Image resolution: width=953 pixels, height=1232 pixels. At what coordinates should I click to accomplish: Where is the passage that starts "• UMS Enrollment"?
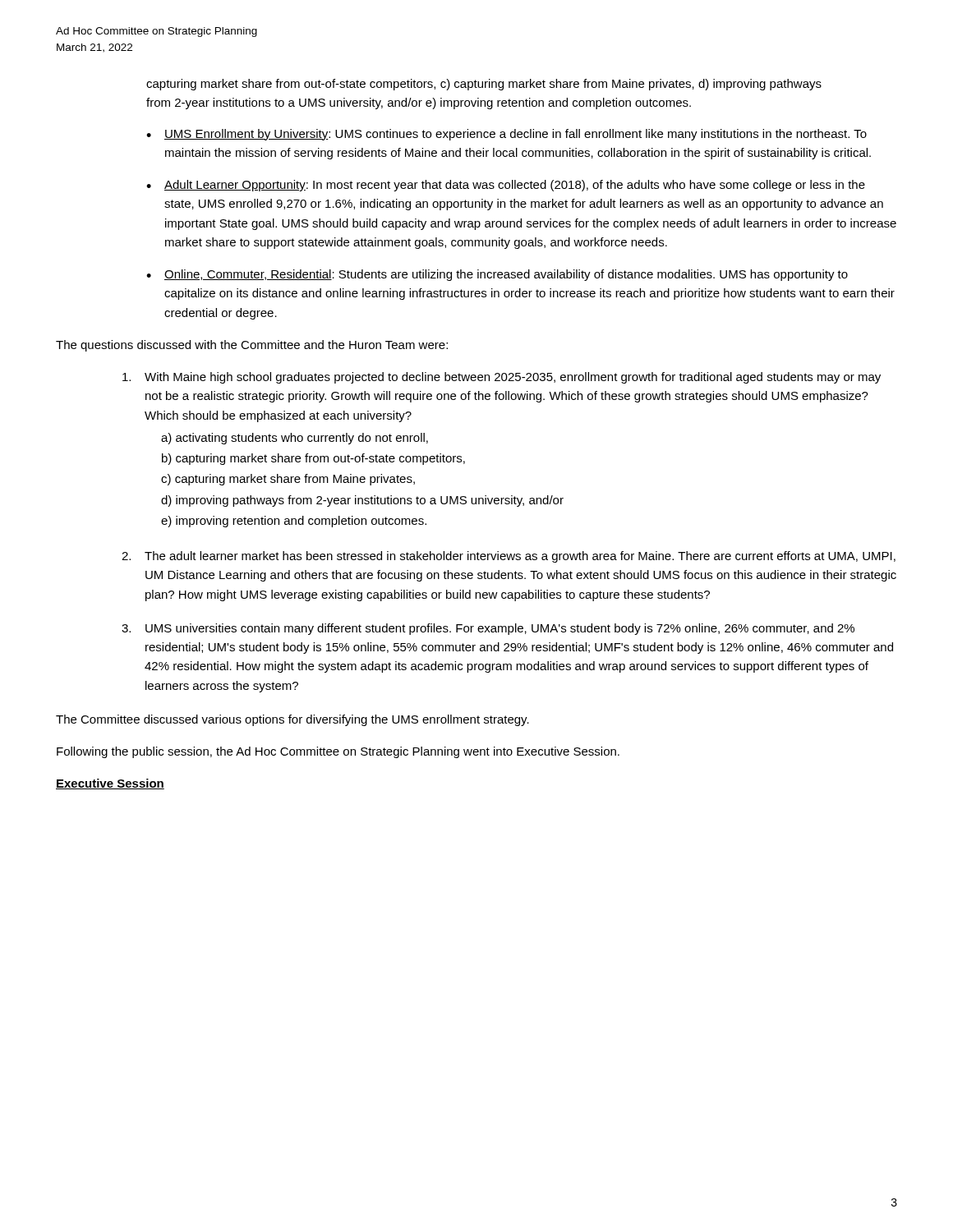(522, 143)
